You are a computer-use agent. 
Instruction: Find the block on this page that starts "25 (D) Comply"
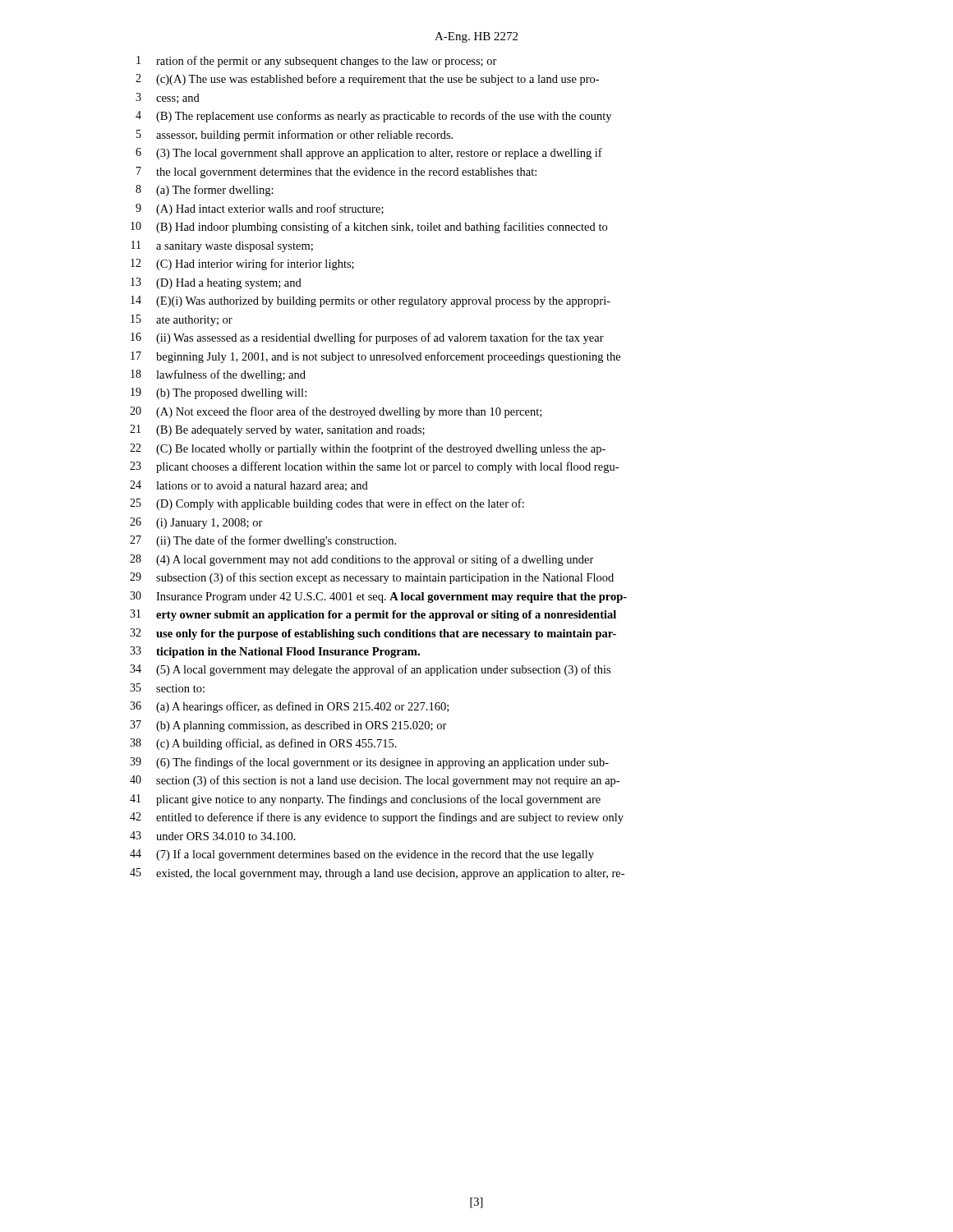coord(493,504)
